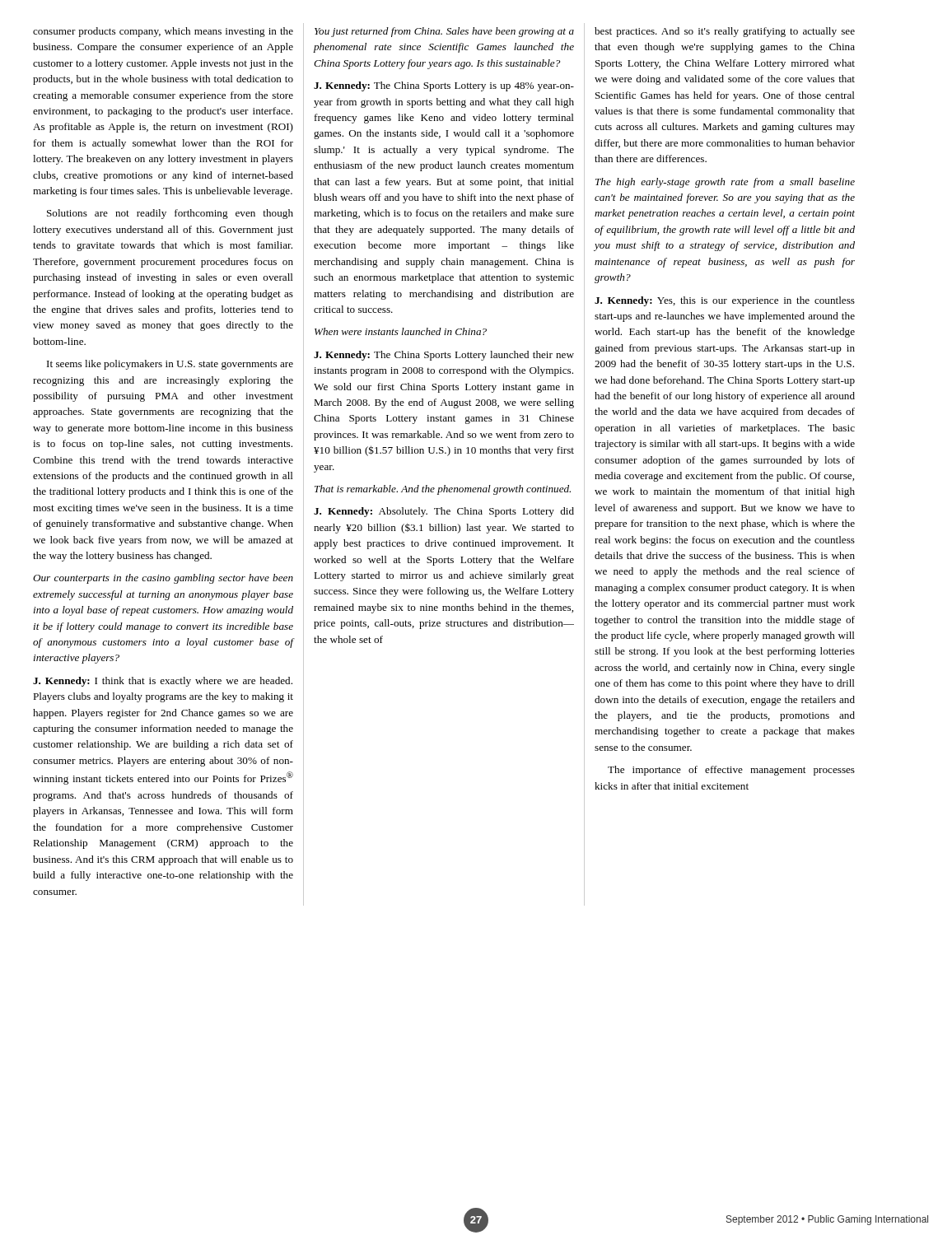Locate the block of text that opens with "The importance of effective"

(x=725, y=778)
